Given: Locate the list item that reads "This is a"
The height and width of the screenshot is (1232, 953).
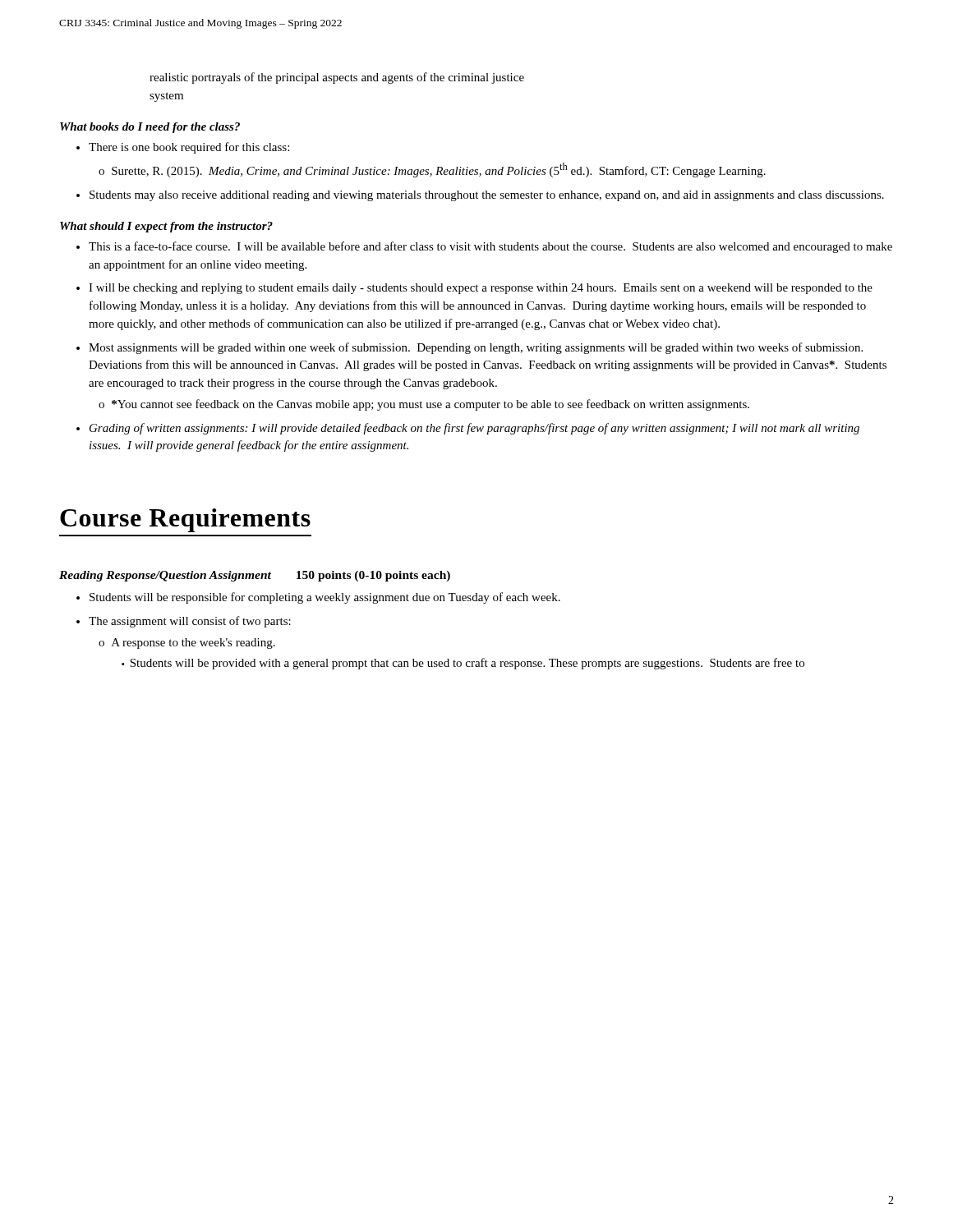Looking at the screenshot, I should click(491, 255).
